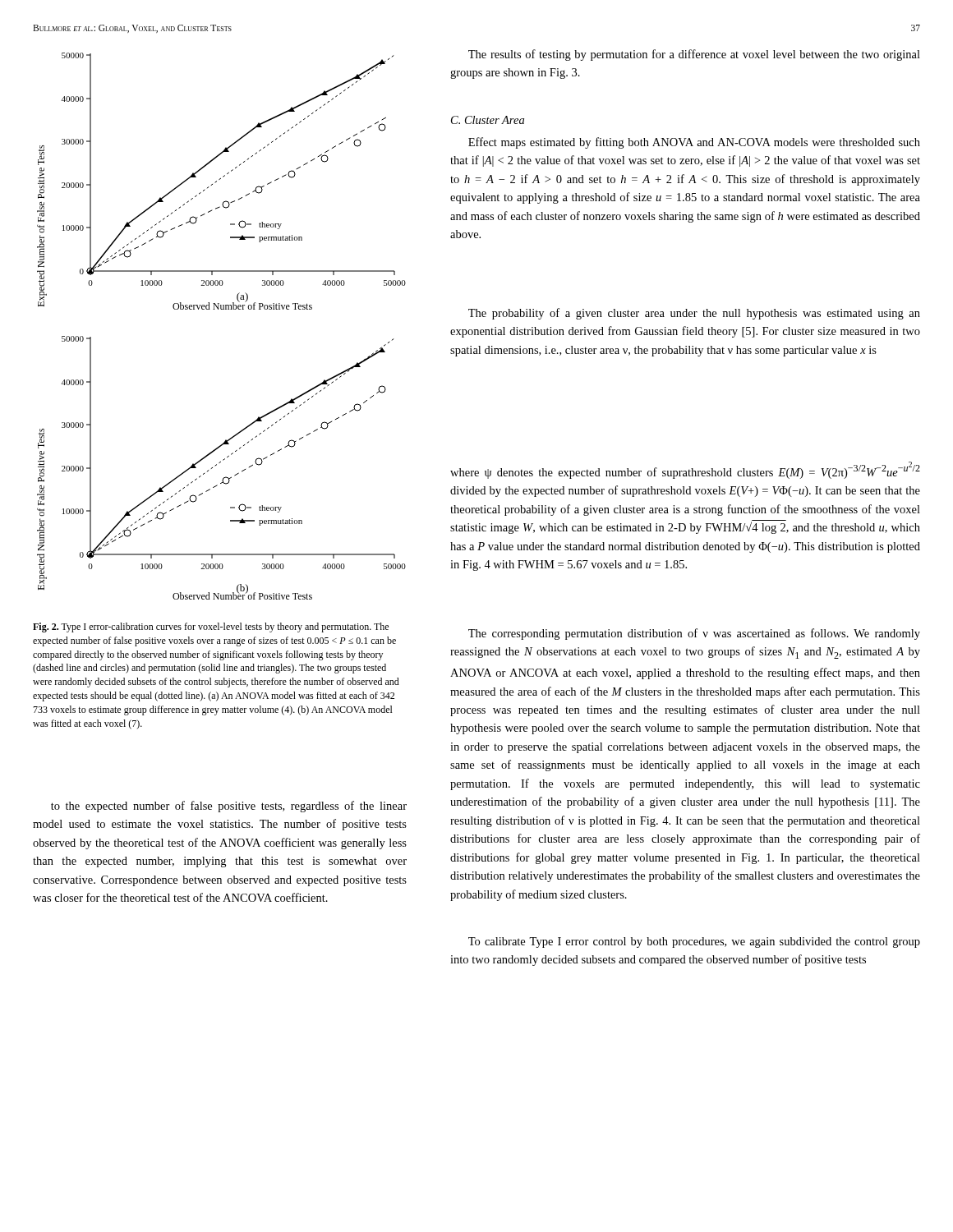Find the block starting "The corresponding permutation distribution of ν was ascertained"
The height and width of the screenshot is (1232, 953).
[x=685, y=764]
